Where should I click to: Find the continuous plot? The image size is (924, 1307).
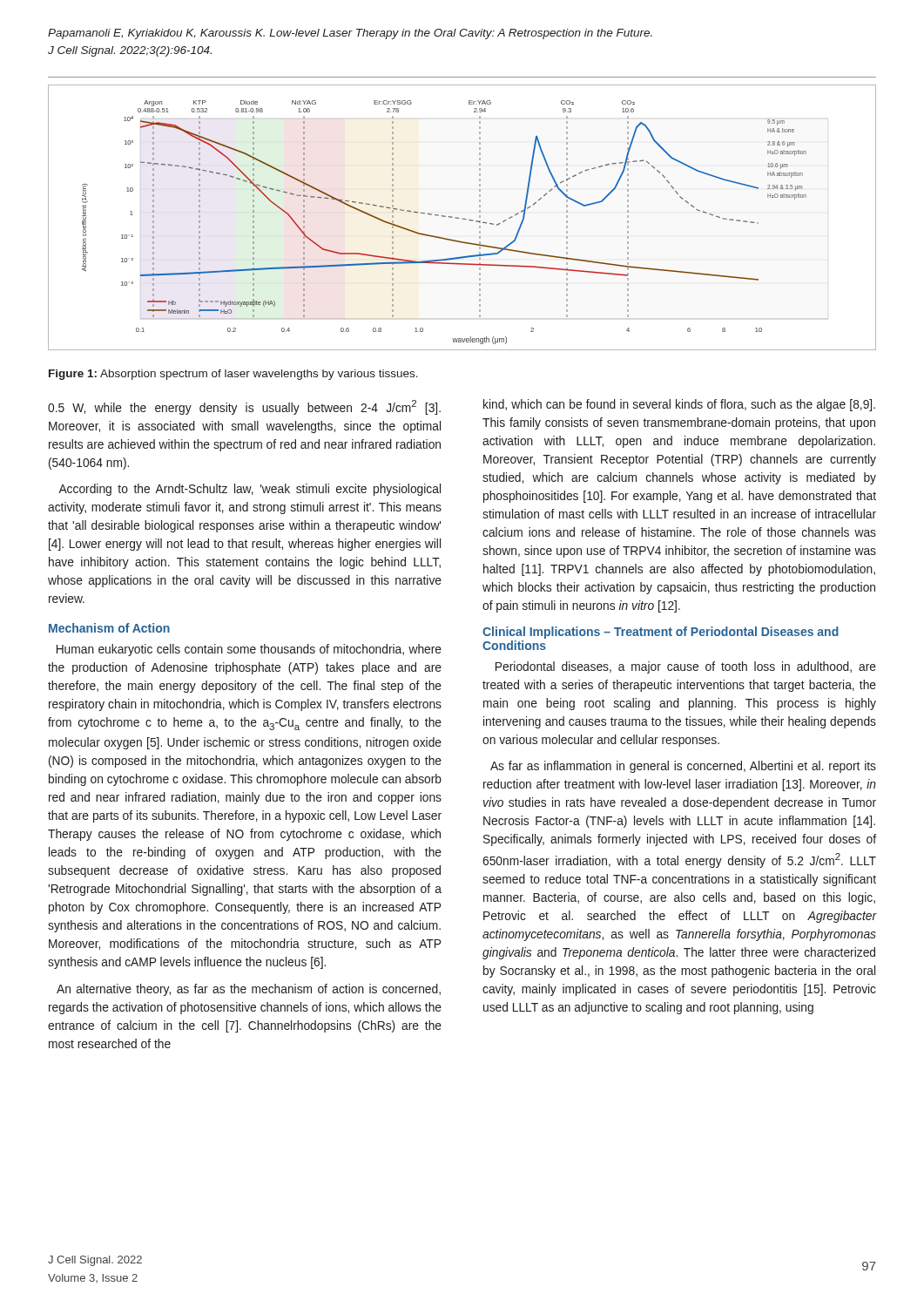tap(462, 217)
